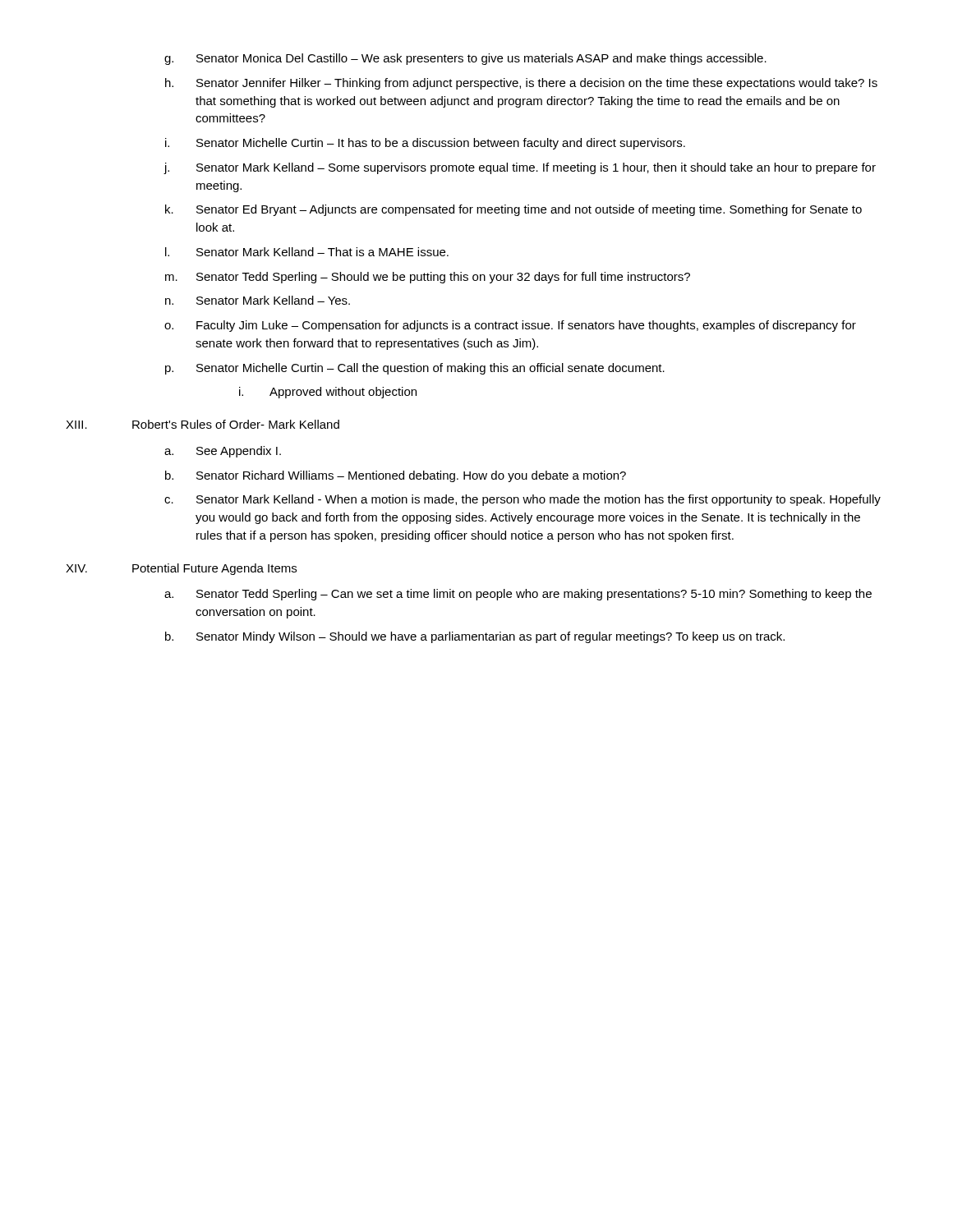The image size is (953, 1232).
Task: Where is the passage that starts "k. Senator Ed"?
Action: pos(526,218)
